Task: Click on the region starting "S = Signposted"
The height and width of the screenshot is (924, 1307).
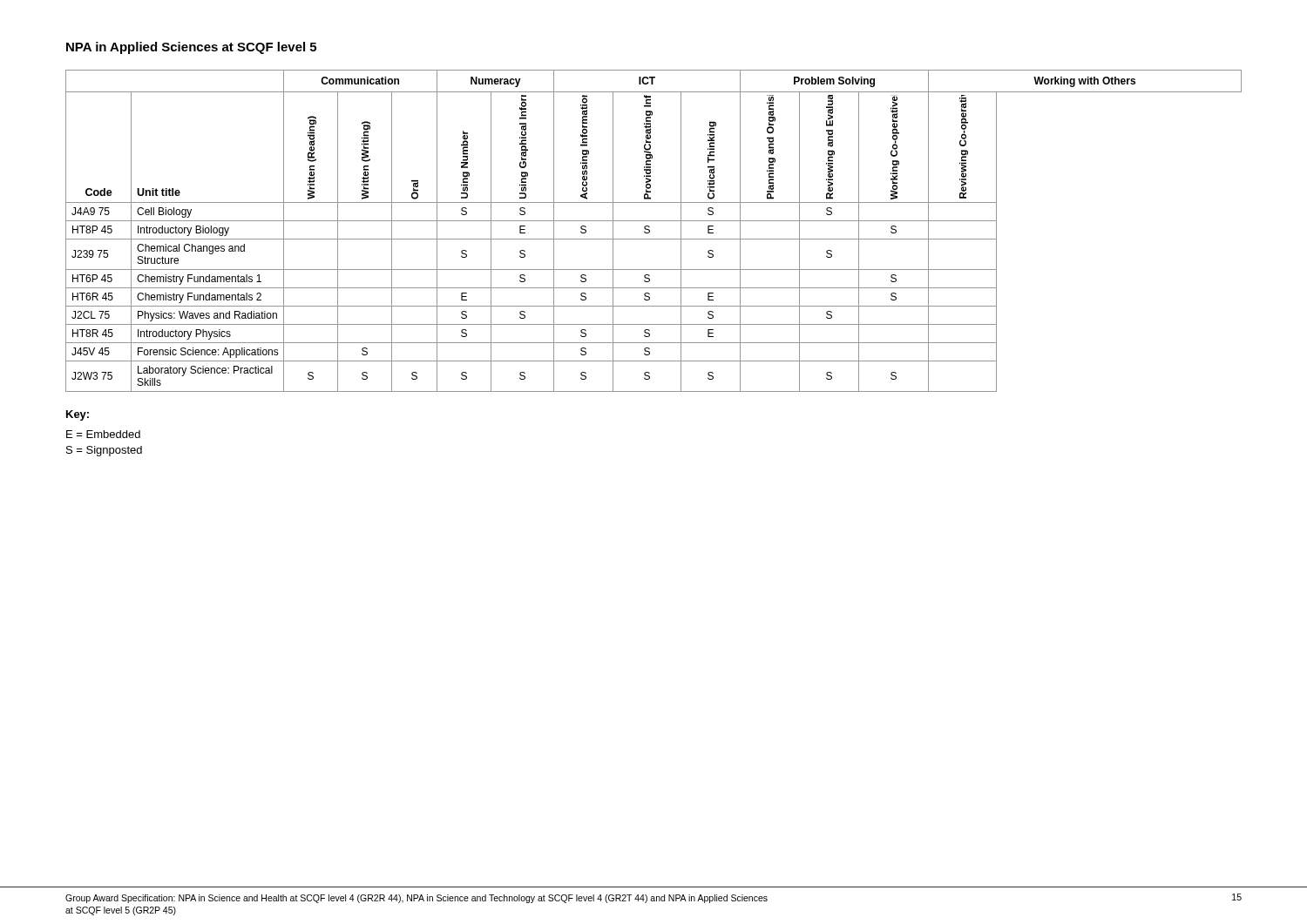Action: pyautogui.click(x=104, y=450)
